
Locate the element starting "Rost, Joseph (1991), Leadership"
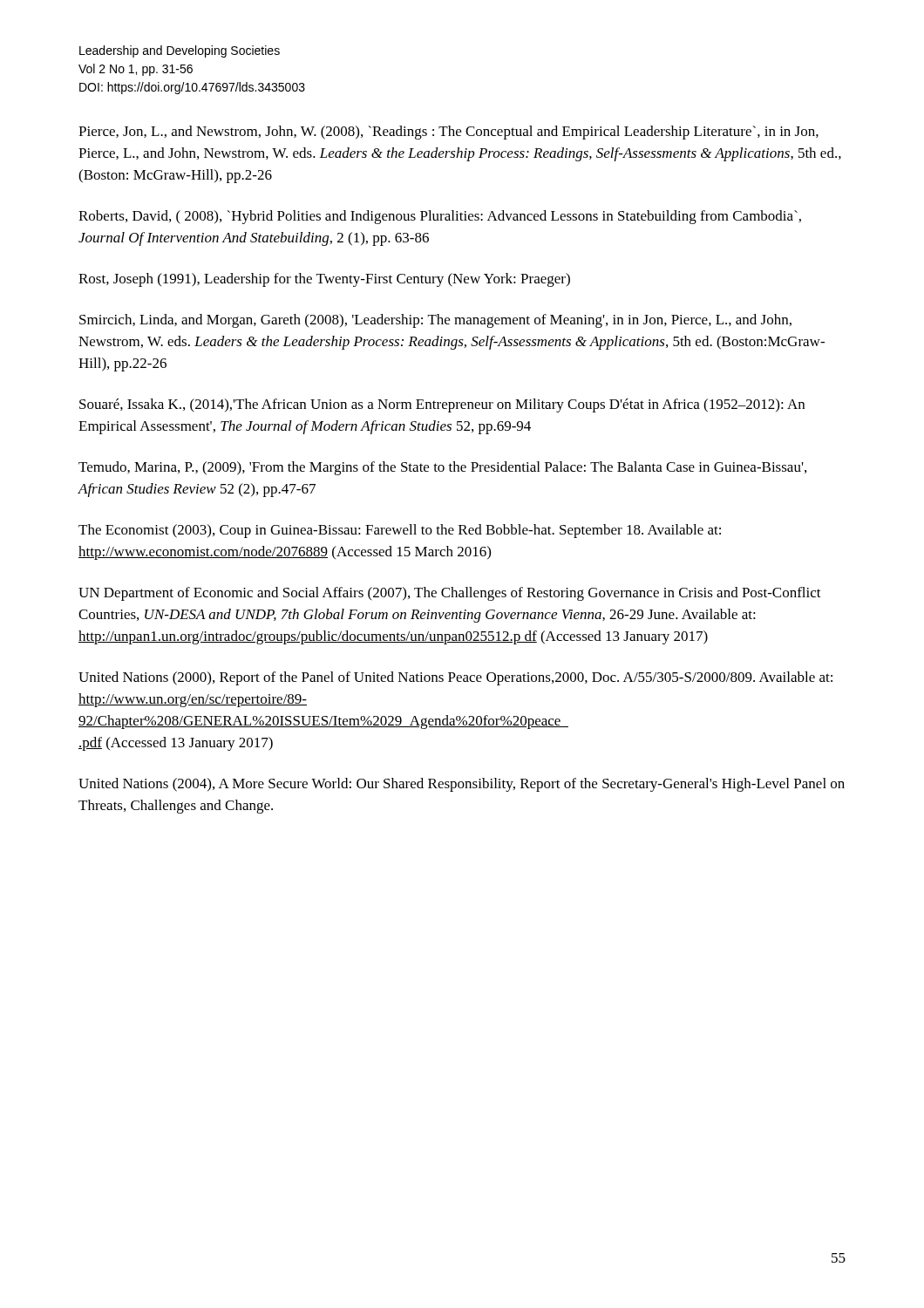pyautogui.click(x=325, y=279)
